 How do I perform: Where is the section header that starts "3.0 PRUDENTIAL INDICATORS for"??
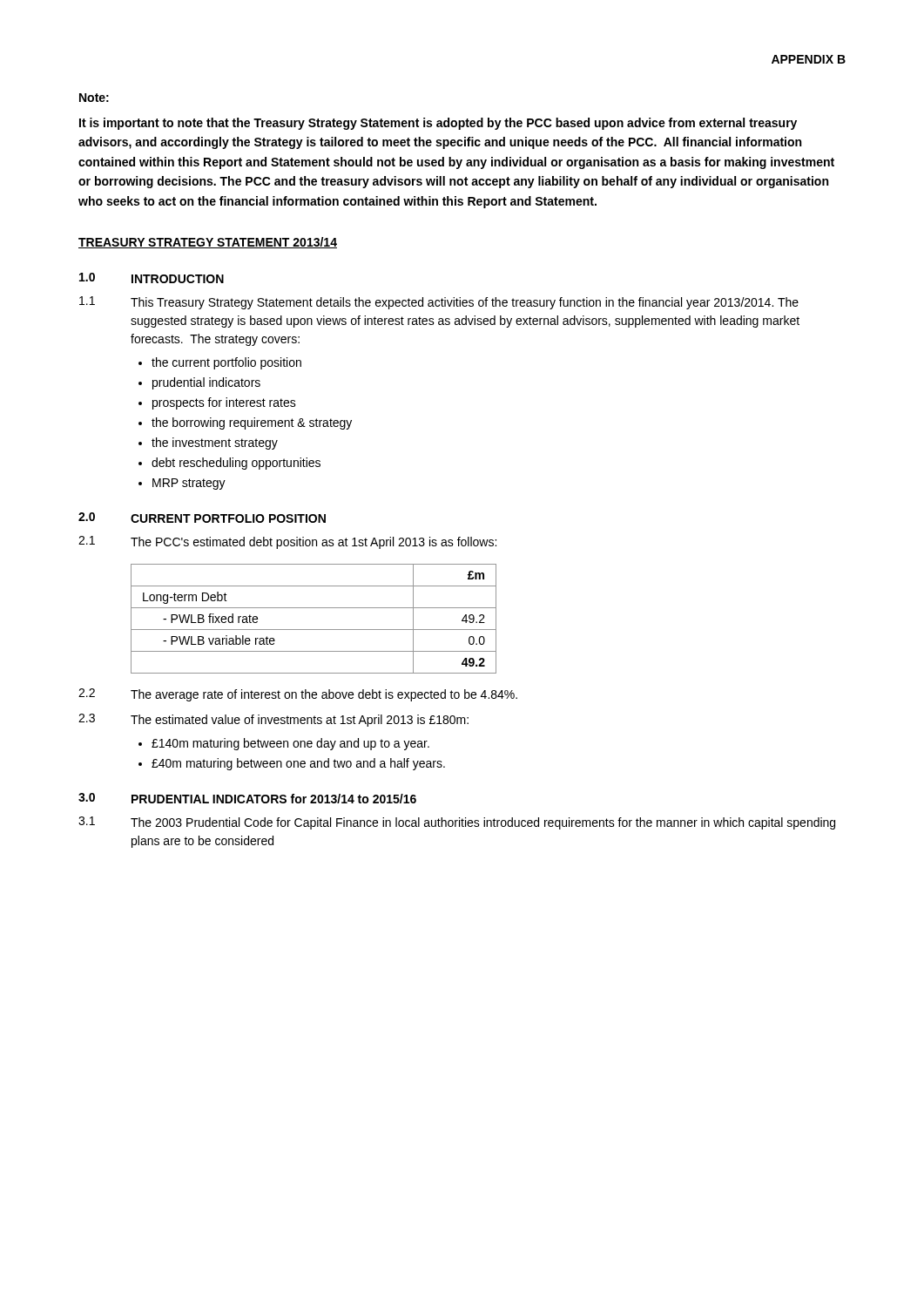click(x=247, y=798)
